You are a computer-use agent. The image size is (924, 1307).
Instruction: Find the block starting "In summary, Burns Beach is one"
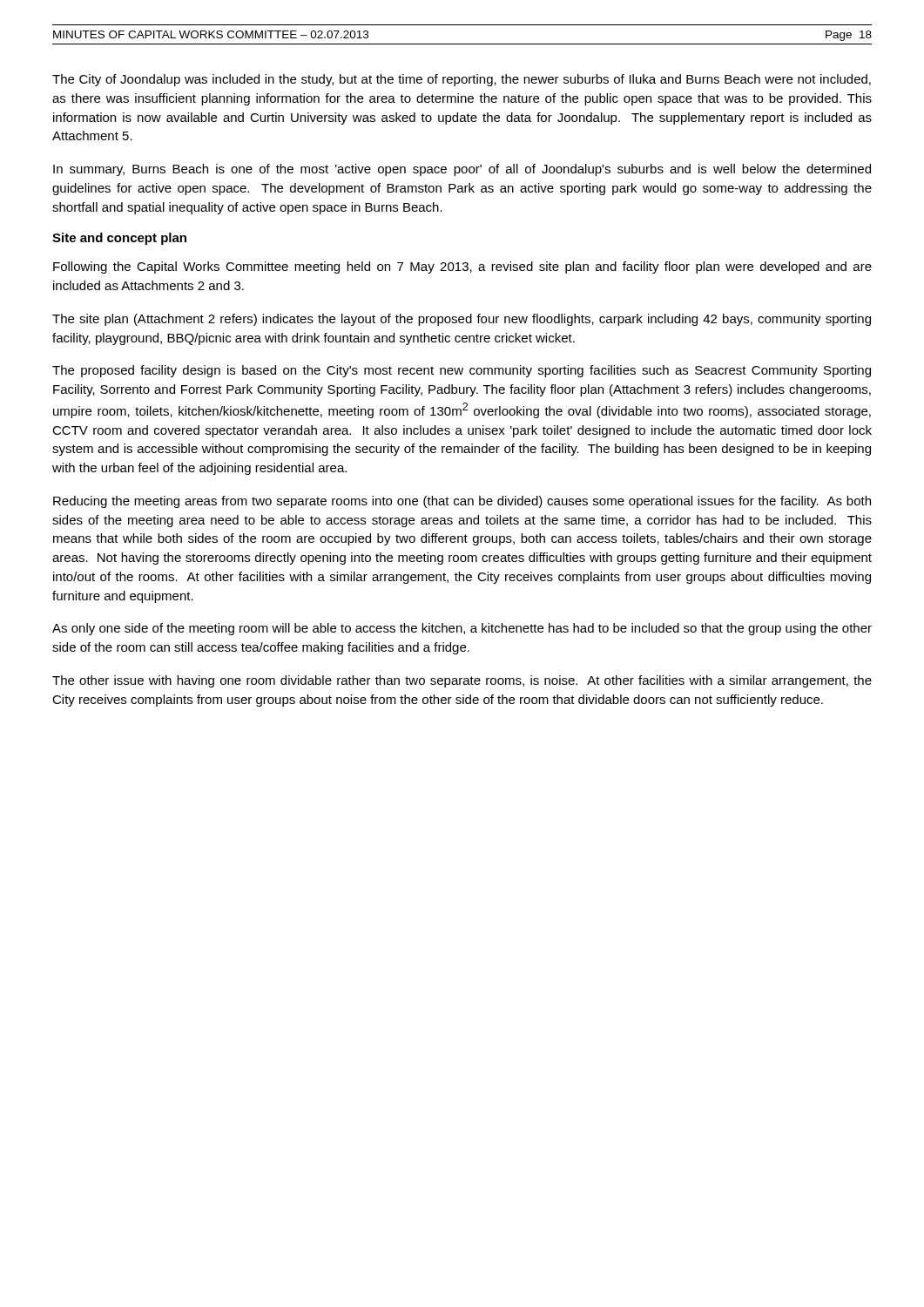[462, 188]
